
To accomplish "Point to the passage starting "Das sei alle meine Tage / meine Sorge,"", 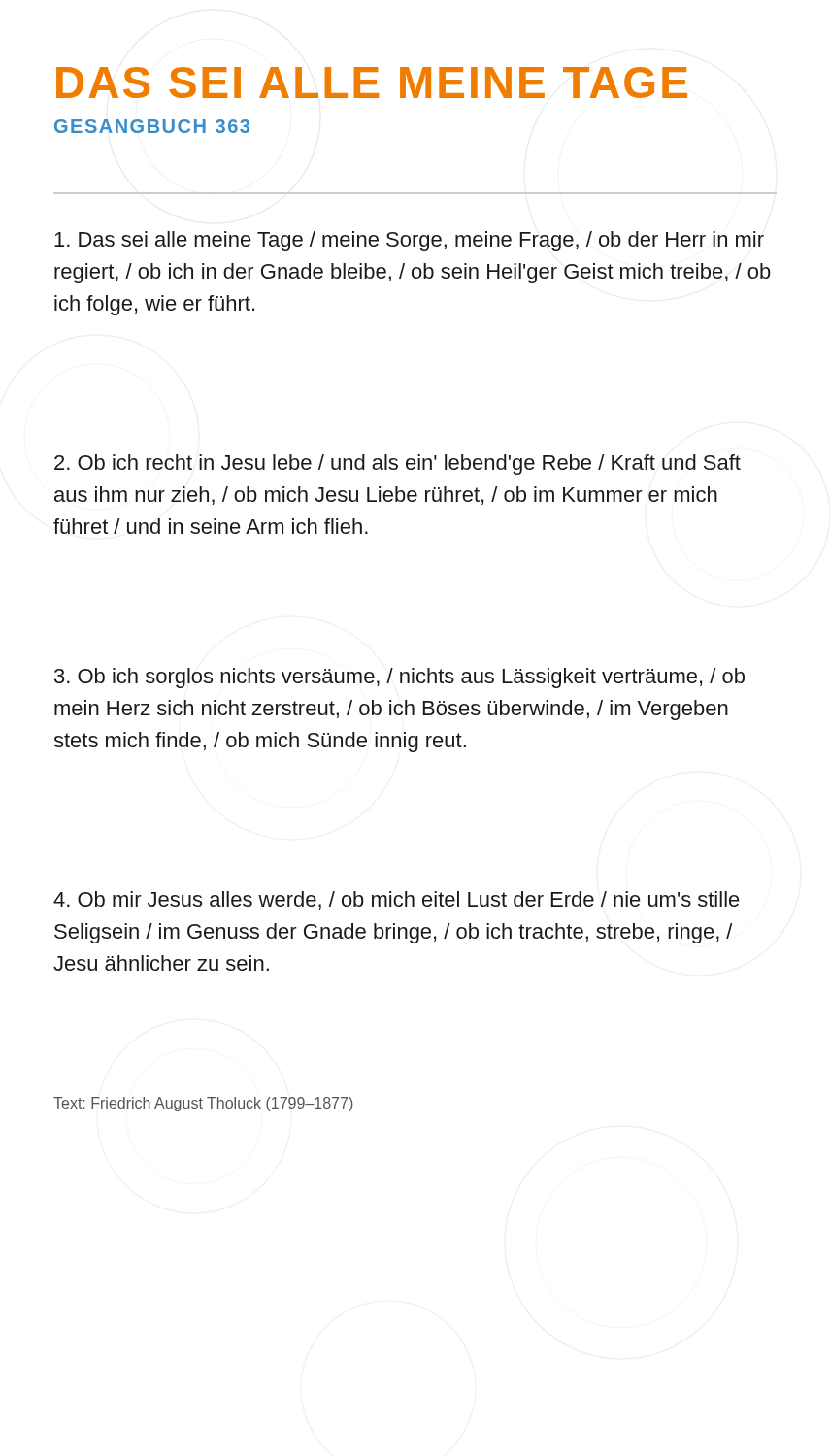I will (x=412, y=271).
